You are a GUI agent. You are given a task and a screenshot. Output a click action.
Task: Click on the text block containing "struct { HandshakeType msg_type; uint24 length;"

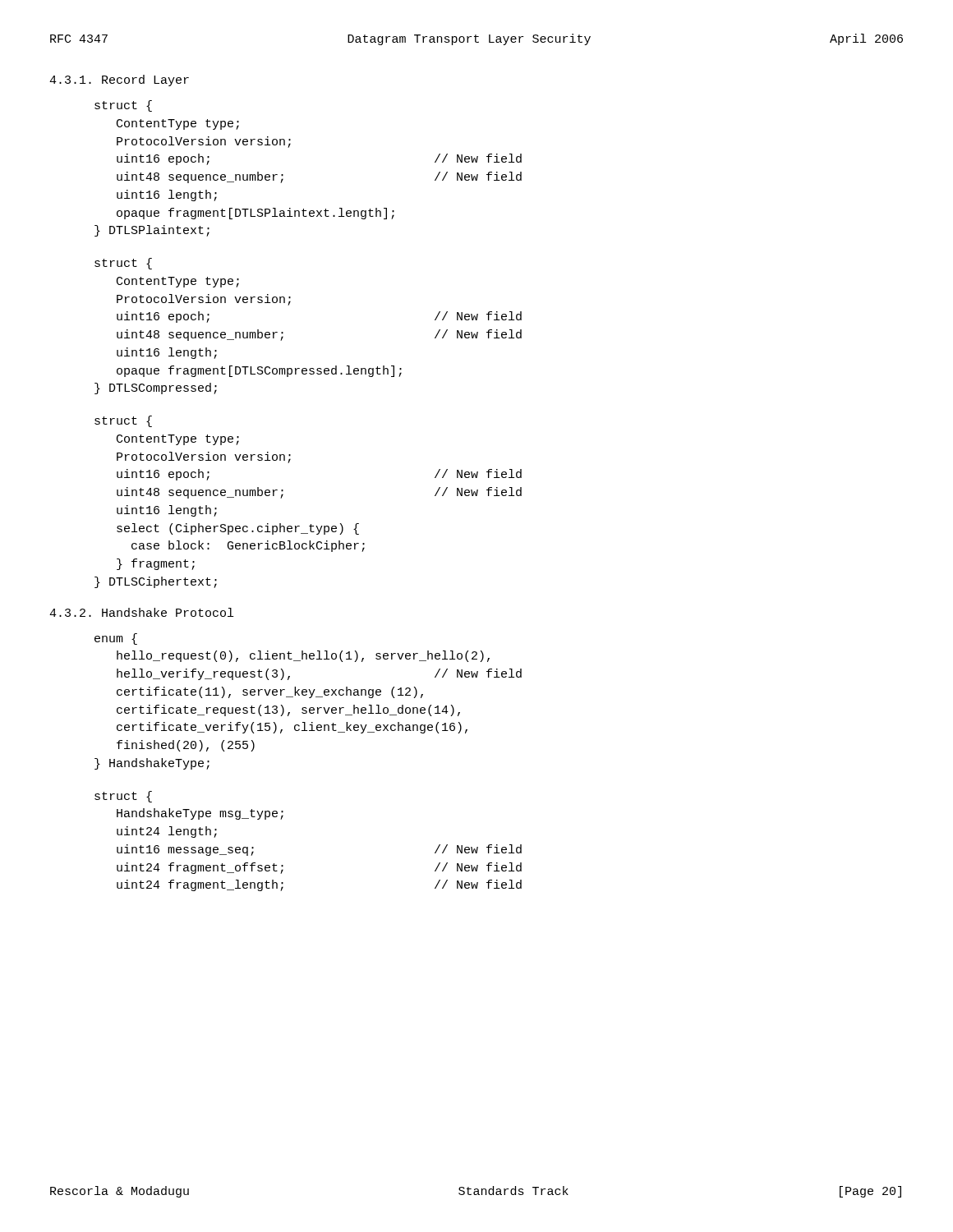tap(123, 797)
